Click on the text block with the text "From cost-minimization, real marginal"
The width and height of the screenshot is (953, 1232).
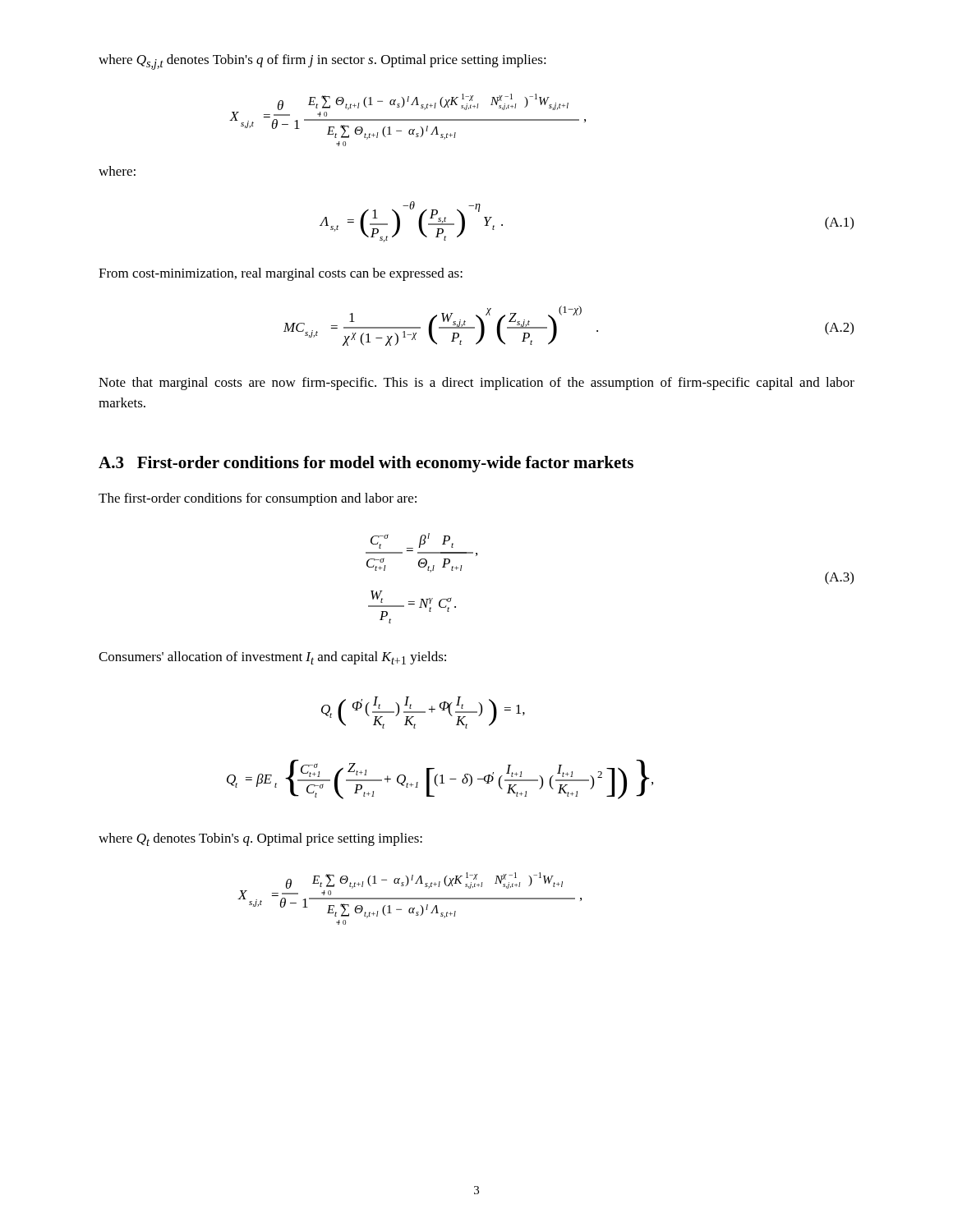click(x=281, y=273)
